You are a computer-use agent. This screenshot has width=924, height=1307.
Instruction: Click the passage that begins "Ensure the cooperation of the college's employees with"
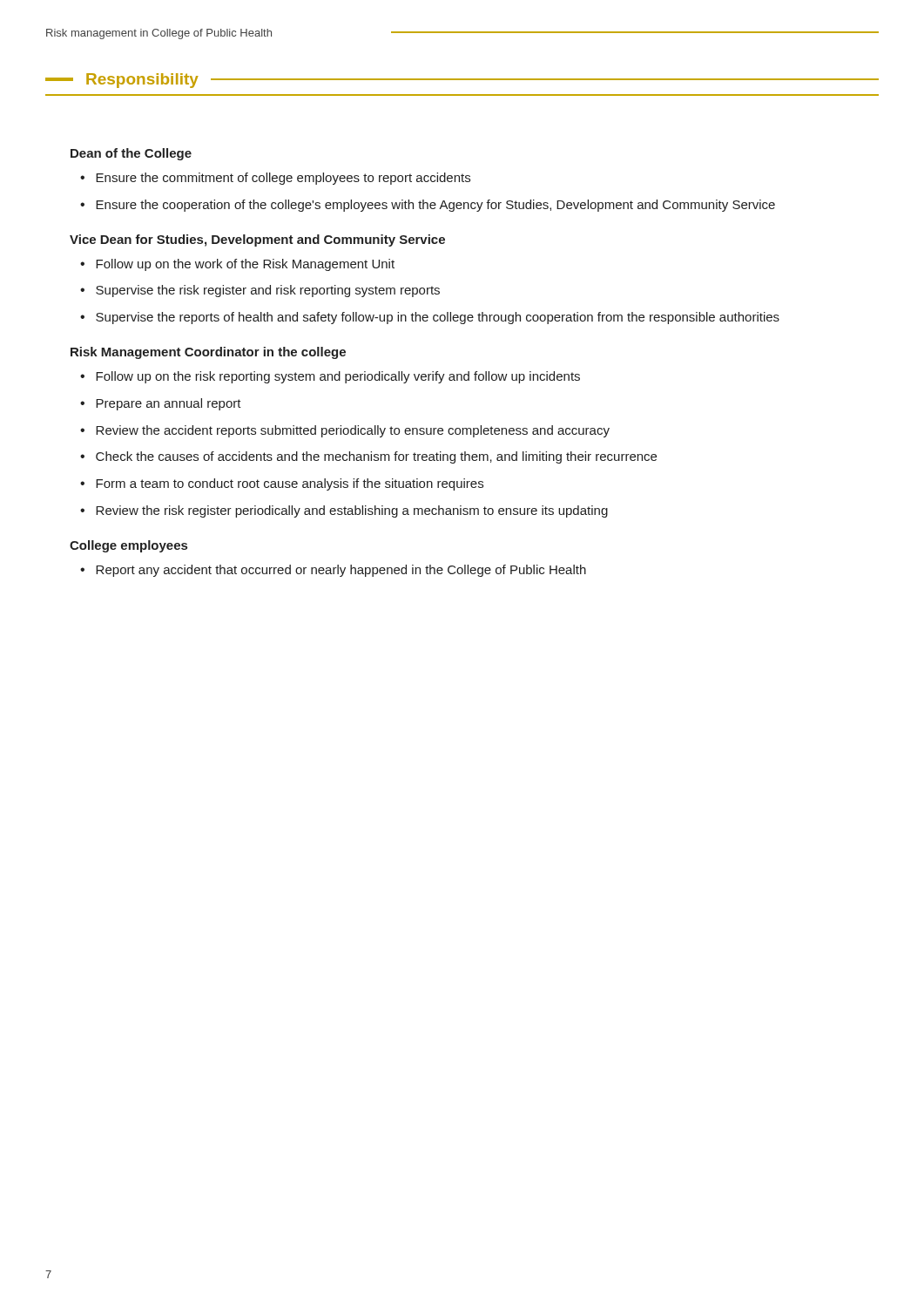coord(475,204)
